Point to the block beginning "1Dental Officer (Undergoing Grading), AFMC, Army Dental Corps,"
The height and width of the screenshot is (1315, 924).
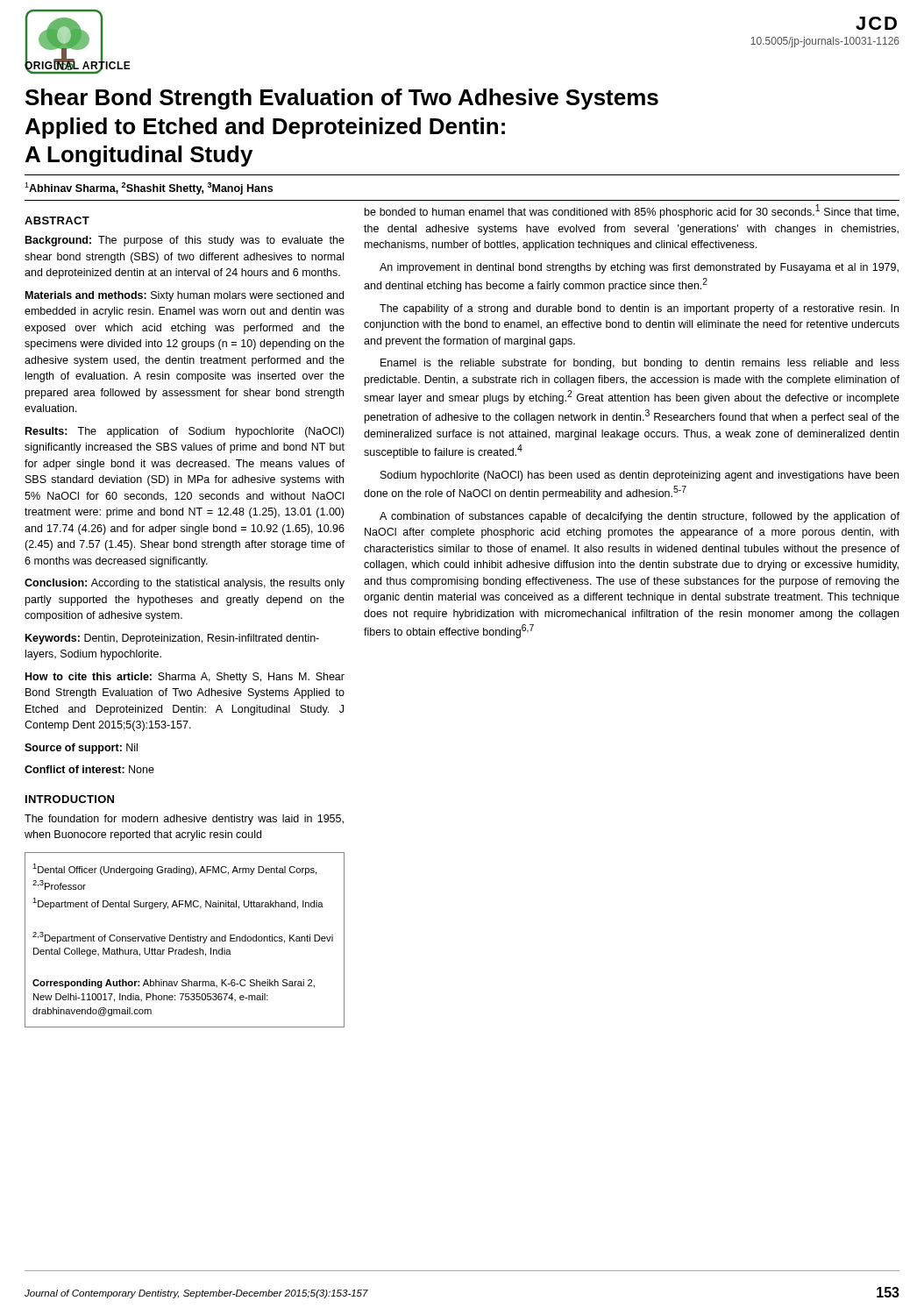(x=185, y=940)
